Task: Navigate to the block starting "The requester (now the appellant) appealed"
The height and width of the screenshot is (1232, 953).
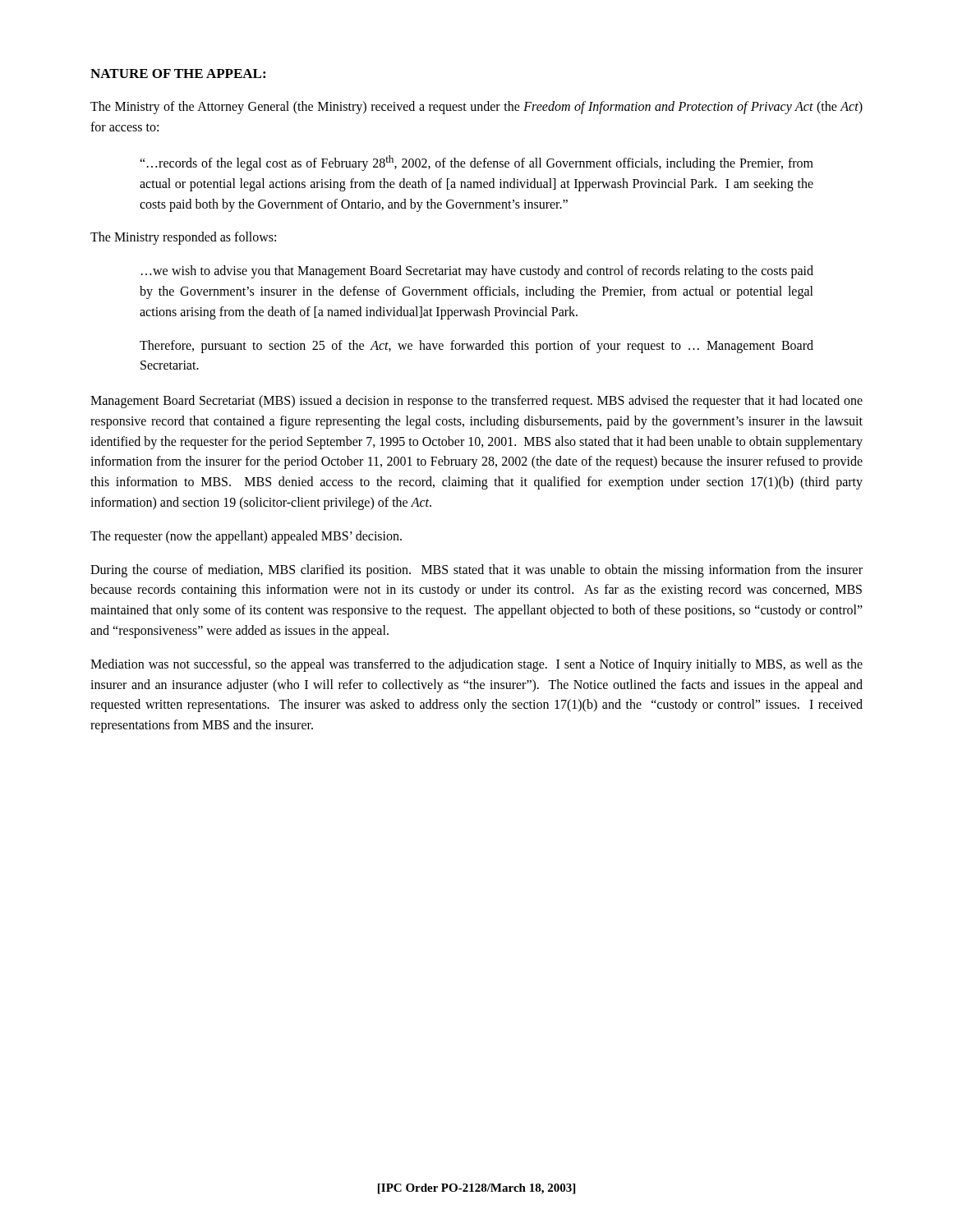Action: (x=246, y=536)
